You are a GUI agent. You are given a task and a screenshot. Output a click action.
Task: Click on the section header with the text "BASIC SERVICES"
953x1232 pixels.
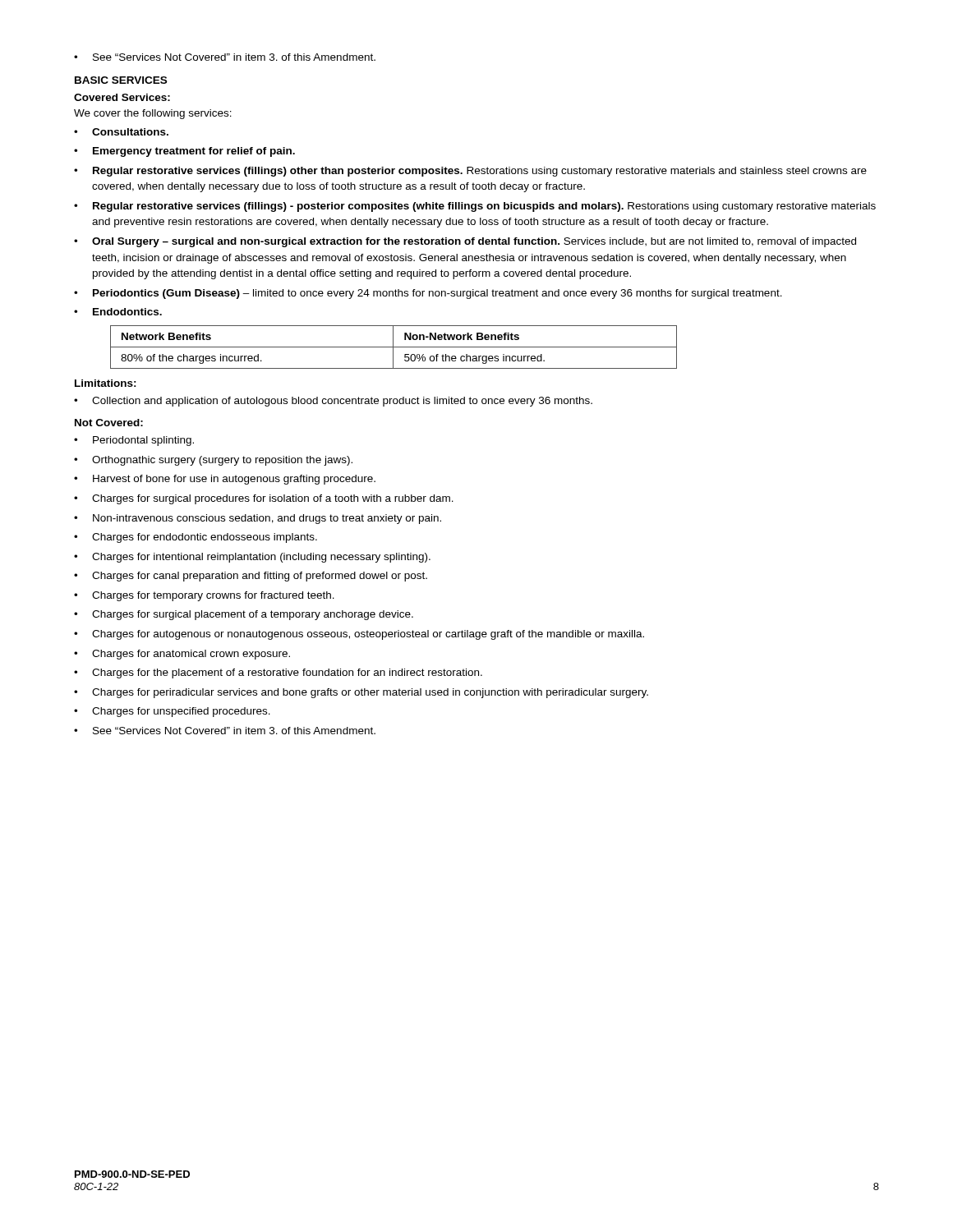121,80
